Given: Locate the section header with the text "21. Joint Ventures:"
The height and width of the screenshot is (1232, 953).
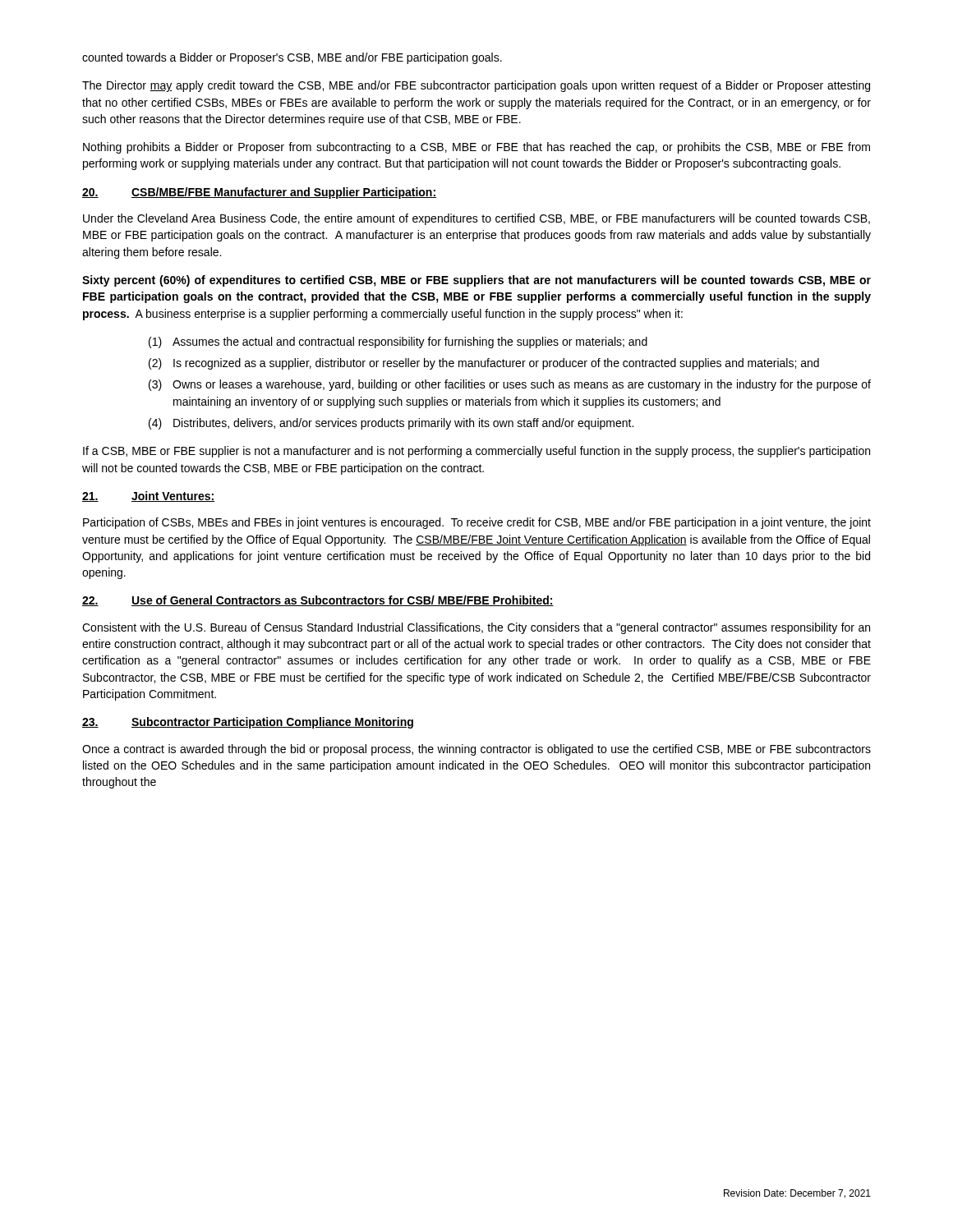Looking at the screenshot, I should [x=148, y=496].
